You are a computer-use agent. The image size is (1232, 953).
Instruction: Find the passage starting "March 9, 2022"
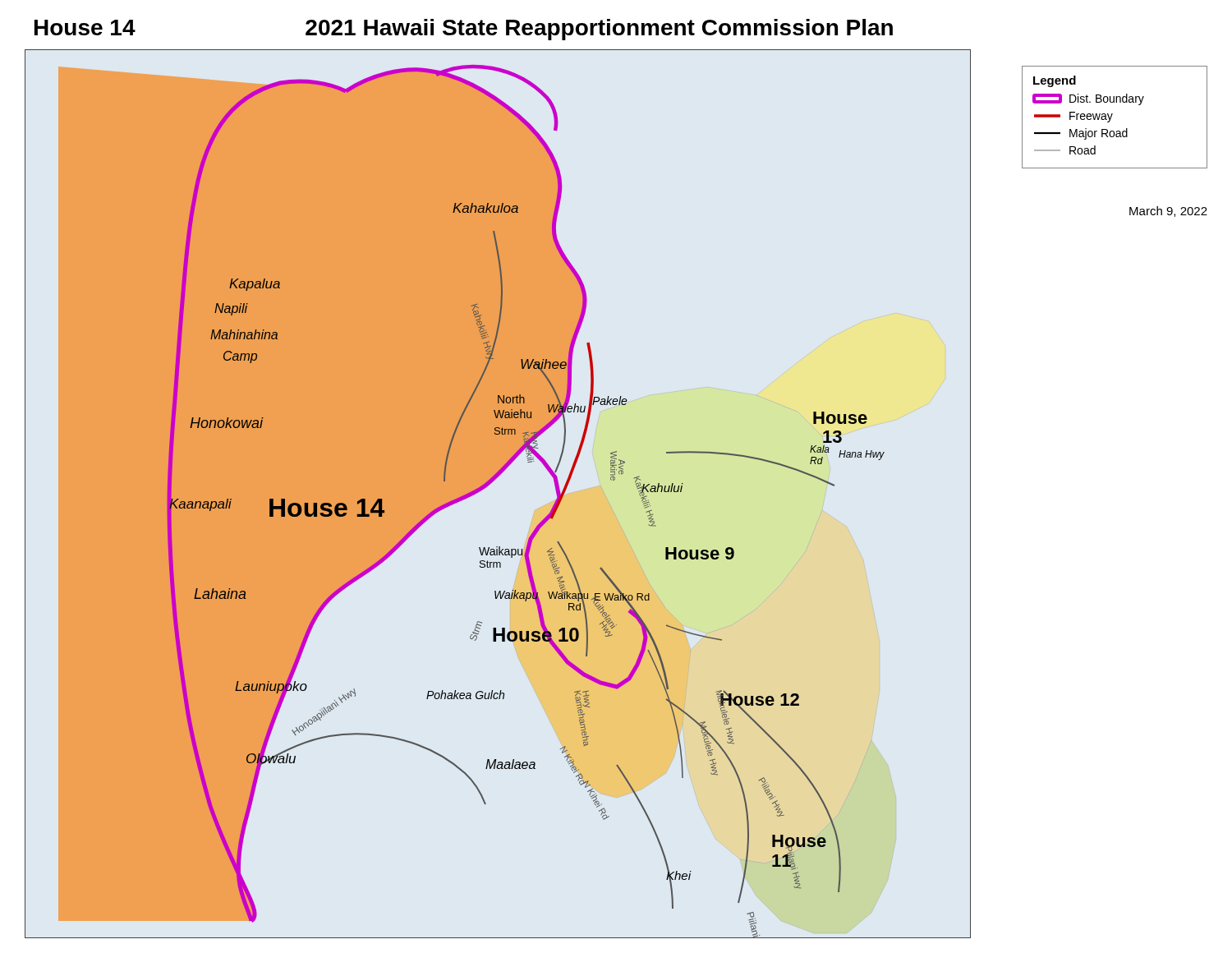[1168, 211]
